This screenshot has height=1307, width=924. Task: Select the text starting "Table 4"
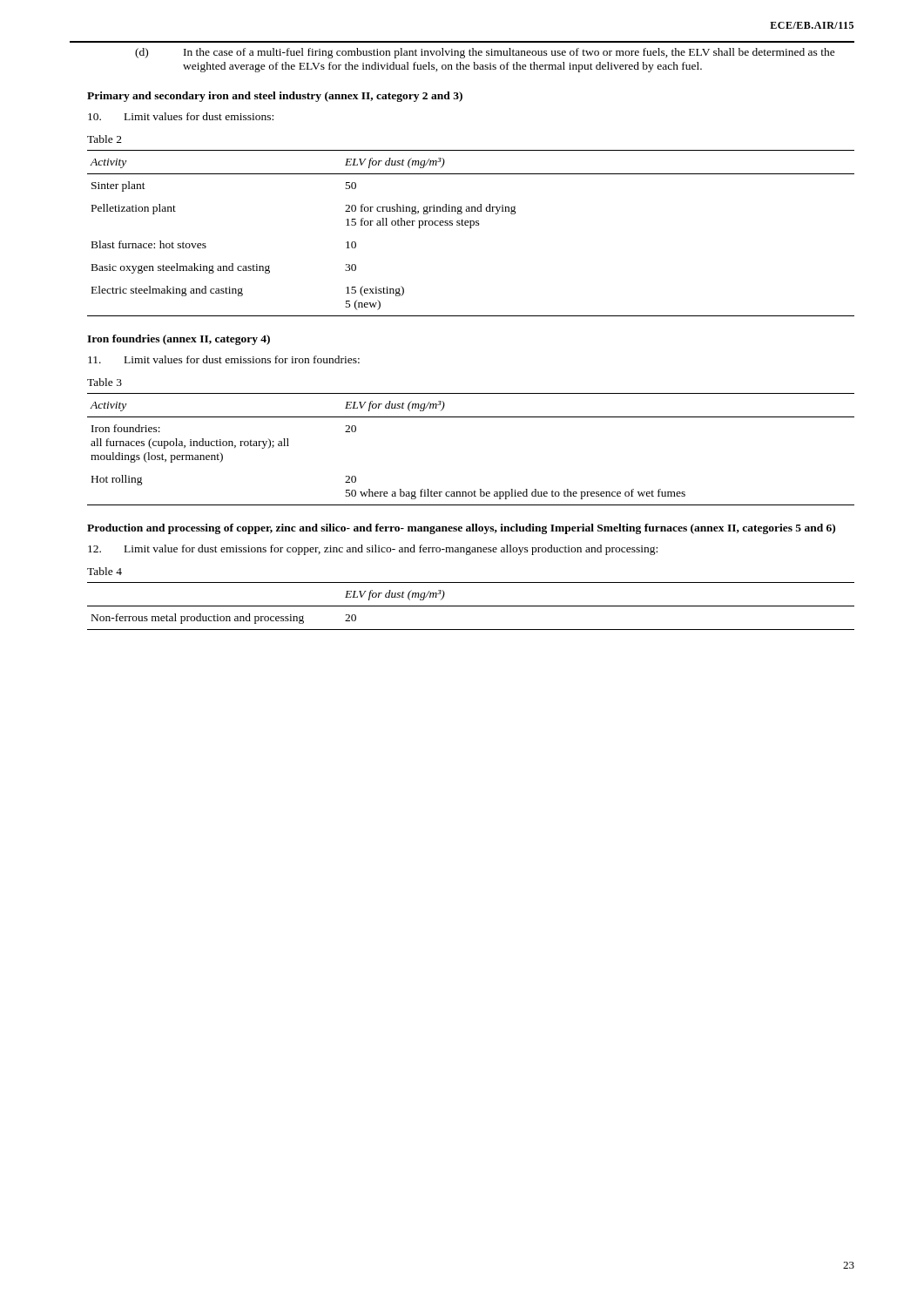pyautogui.click(x=105, y=571)
